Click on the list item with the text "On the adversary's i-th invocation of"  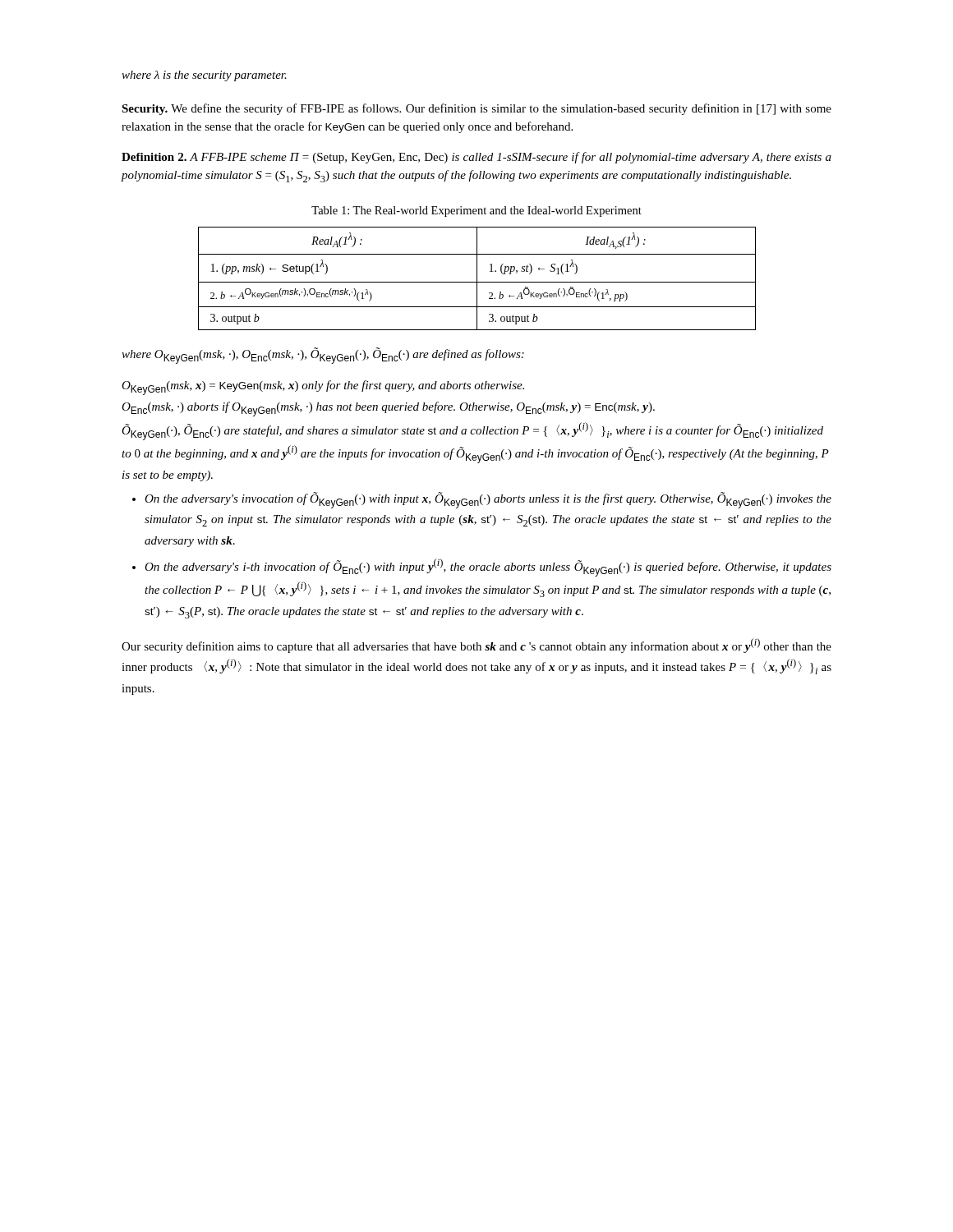[x=488, y=589]
